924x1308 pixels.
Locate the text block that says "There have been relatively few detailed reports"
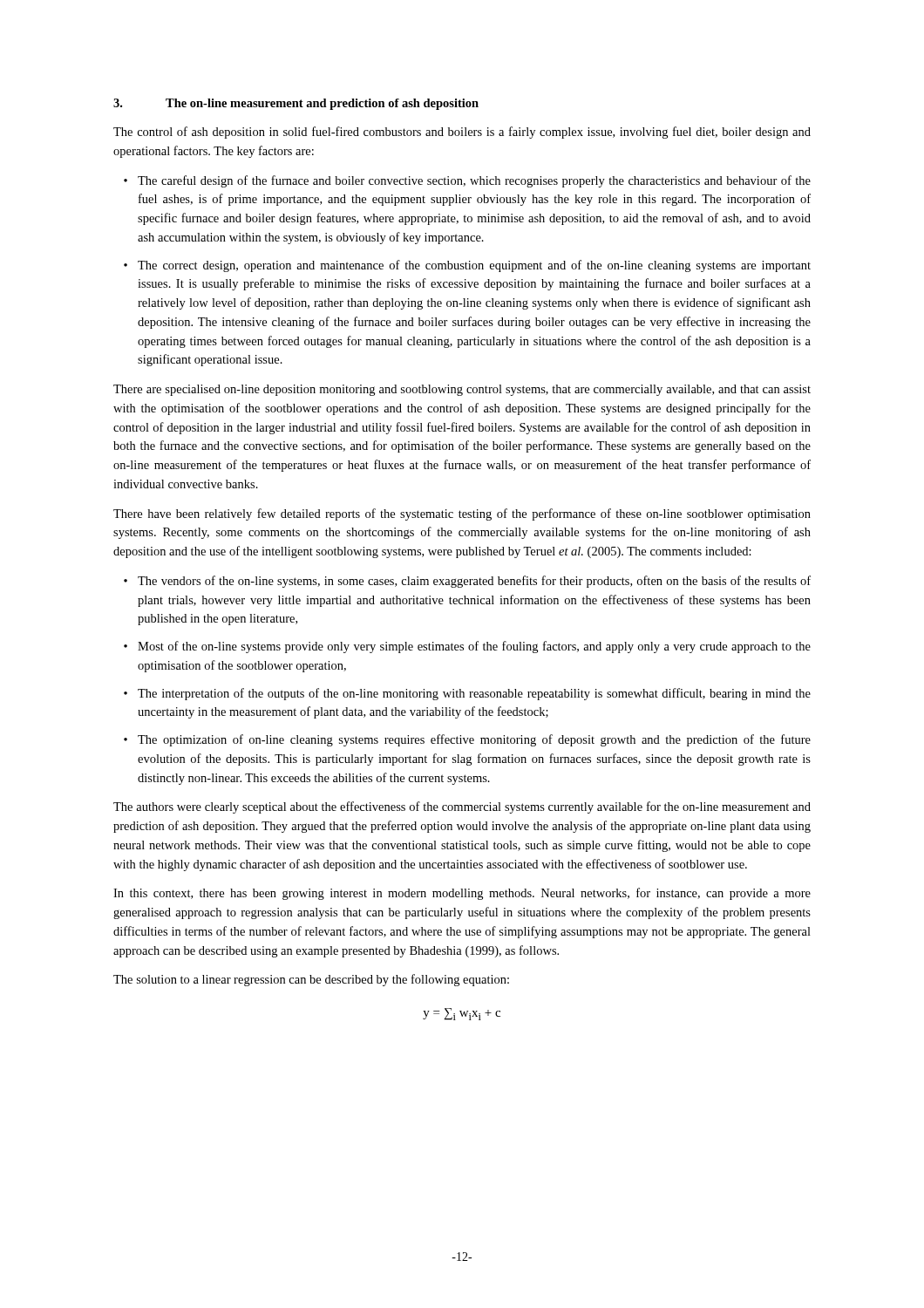coord(462,533)
